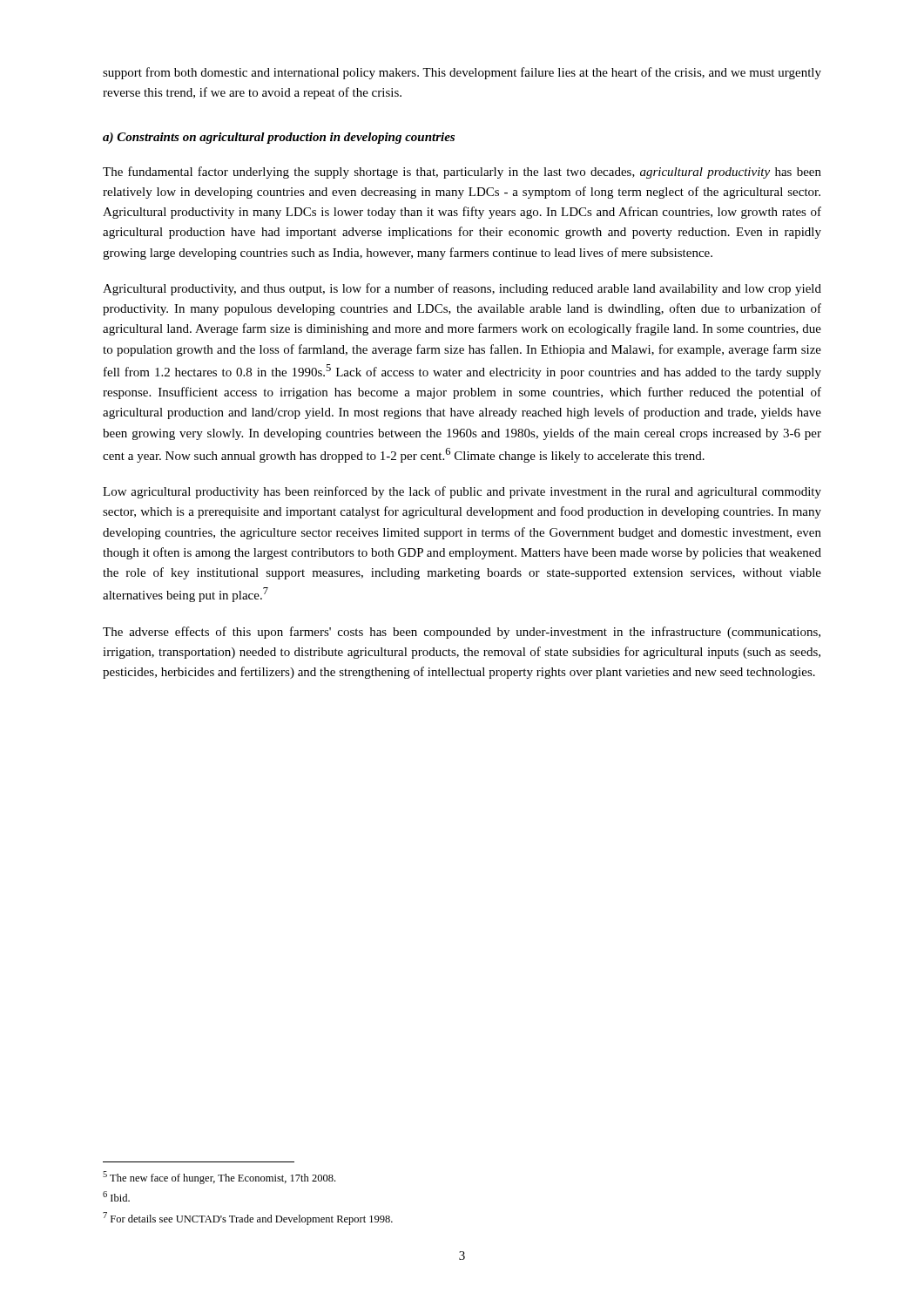
Task: Find the text block containing "Low agricultural productivity has been reinforced"
Action: pos(462,543)
